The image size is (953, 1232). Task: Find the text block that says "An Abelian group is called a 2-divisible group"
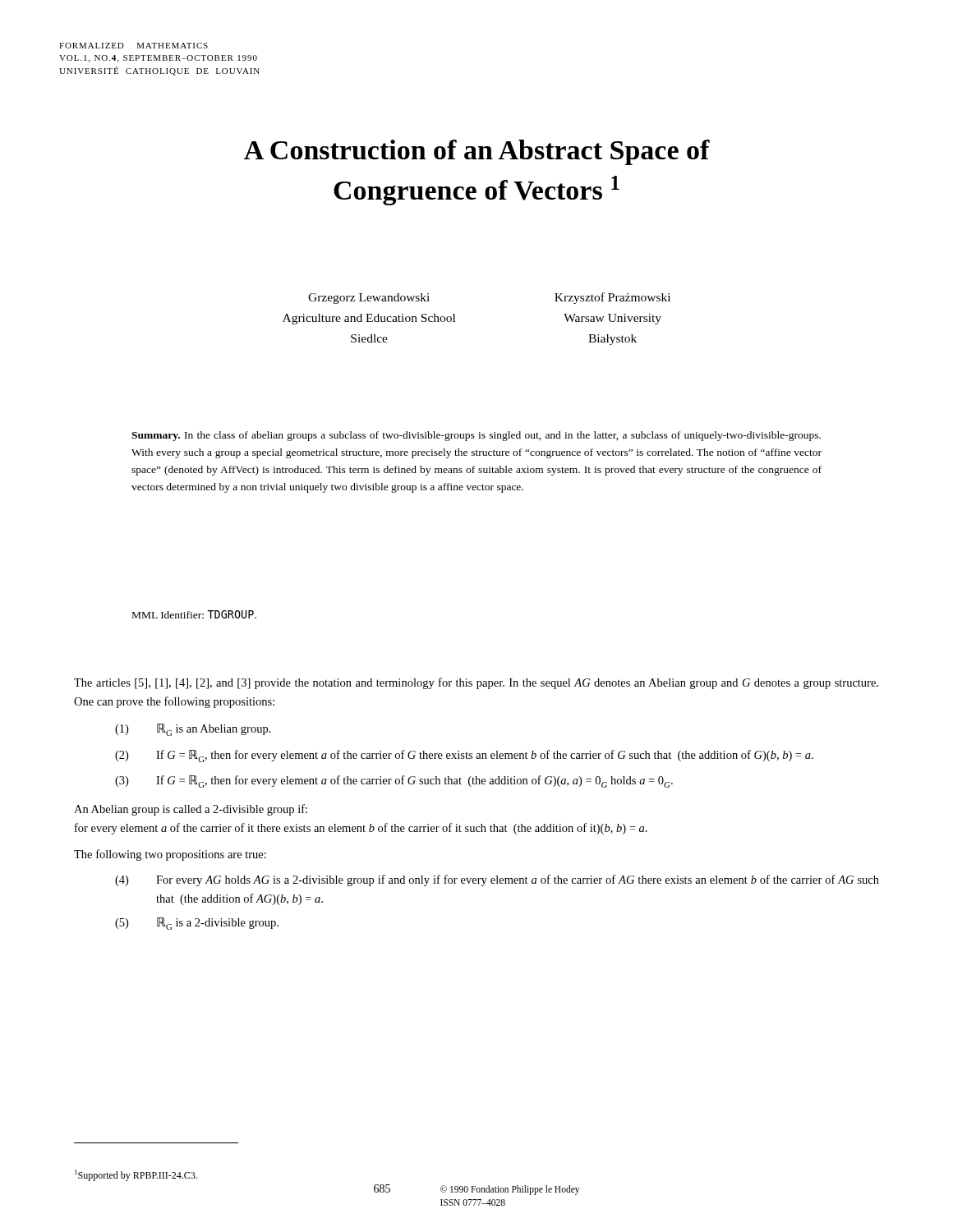(361, 819)
